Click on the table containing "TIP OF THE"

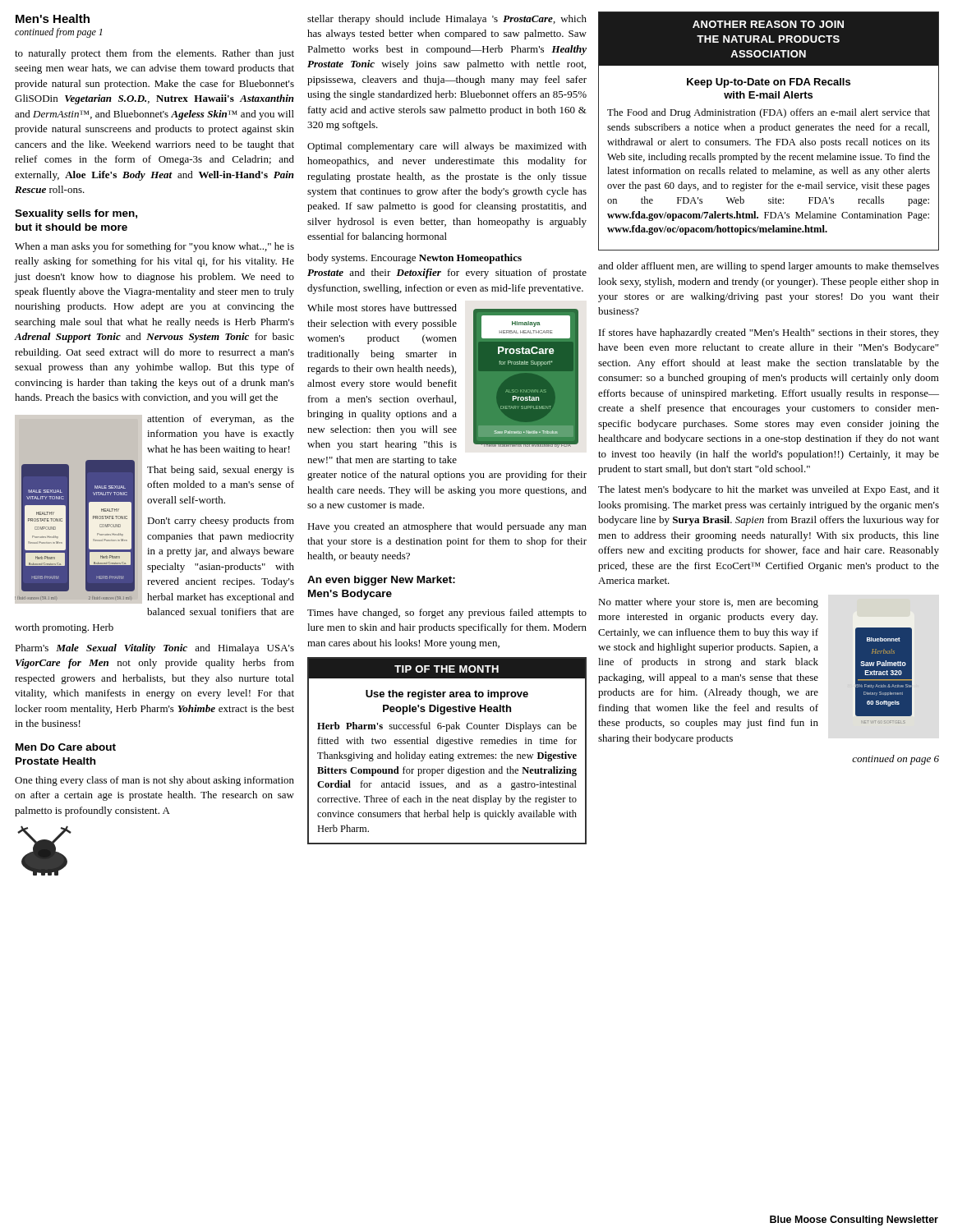coord(447,751)
